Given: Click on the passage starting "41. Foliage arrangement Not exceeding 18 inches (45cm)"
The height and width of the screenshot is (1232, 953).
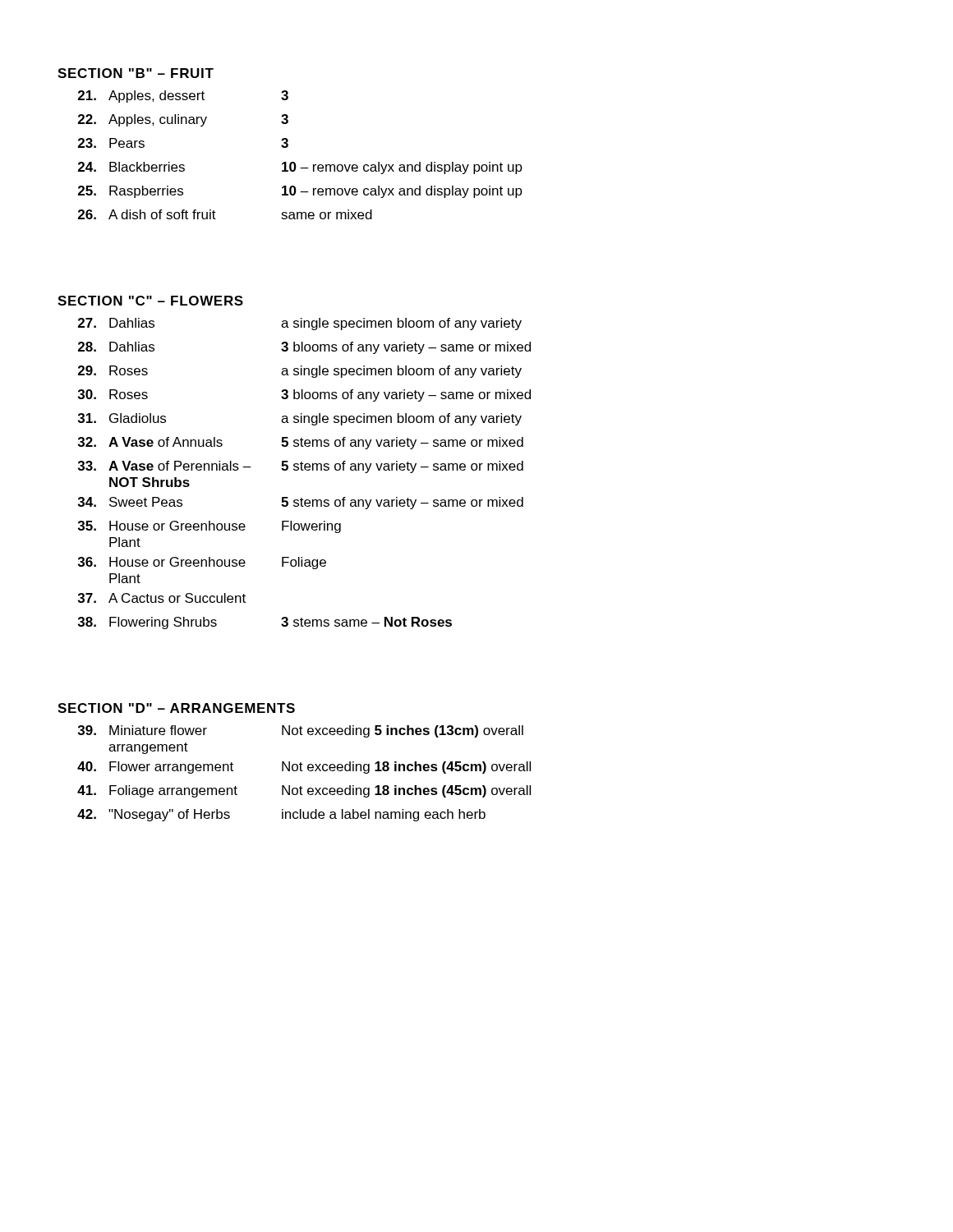Looking at the screenshot, I should pos(476,791).
